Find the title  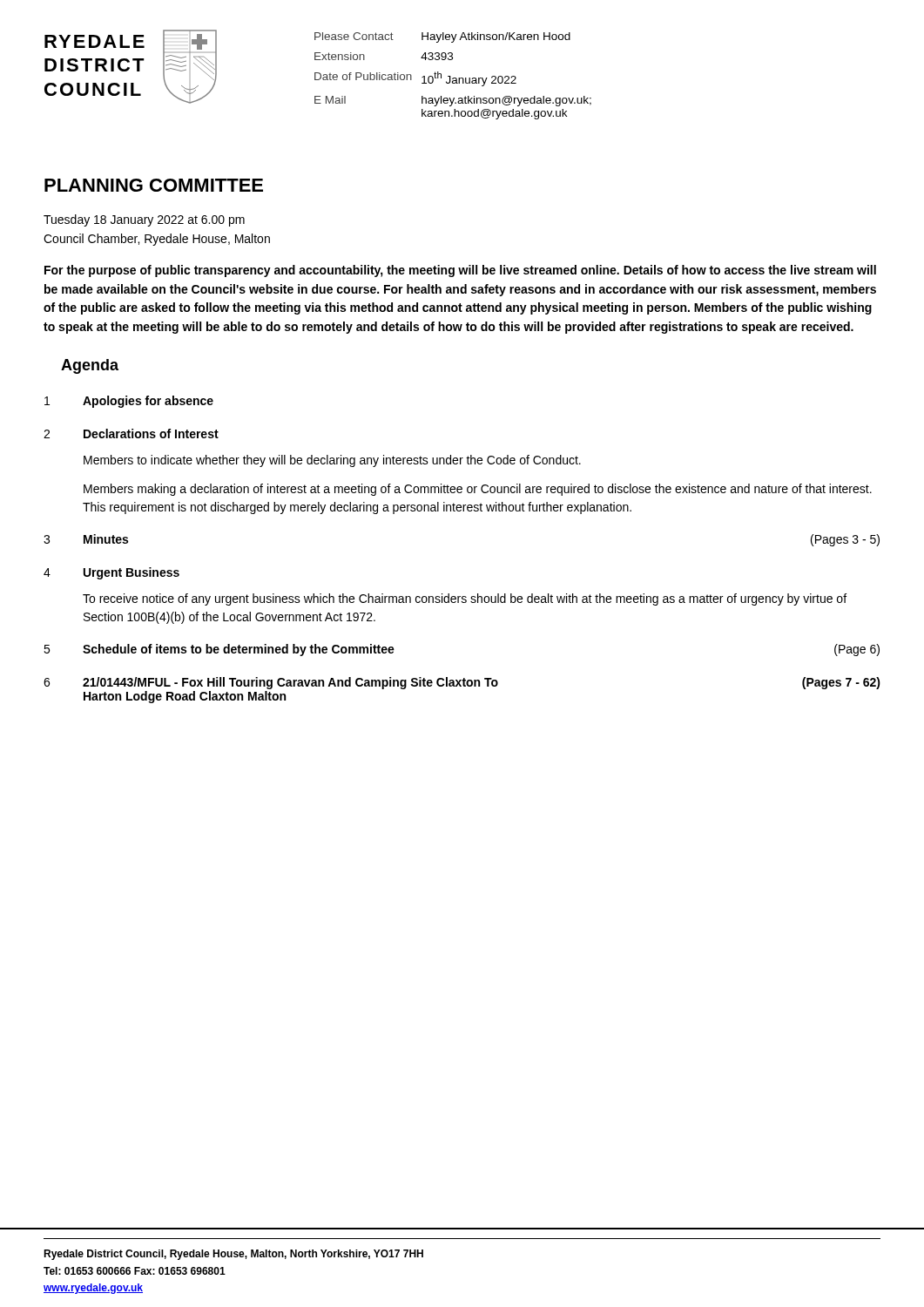pos(154,185)
